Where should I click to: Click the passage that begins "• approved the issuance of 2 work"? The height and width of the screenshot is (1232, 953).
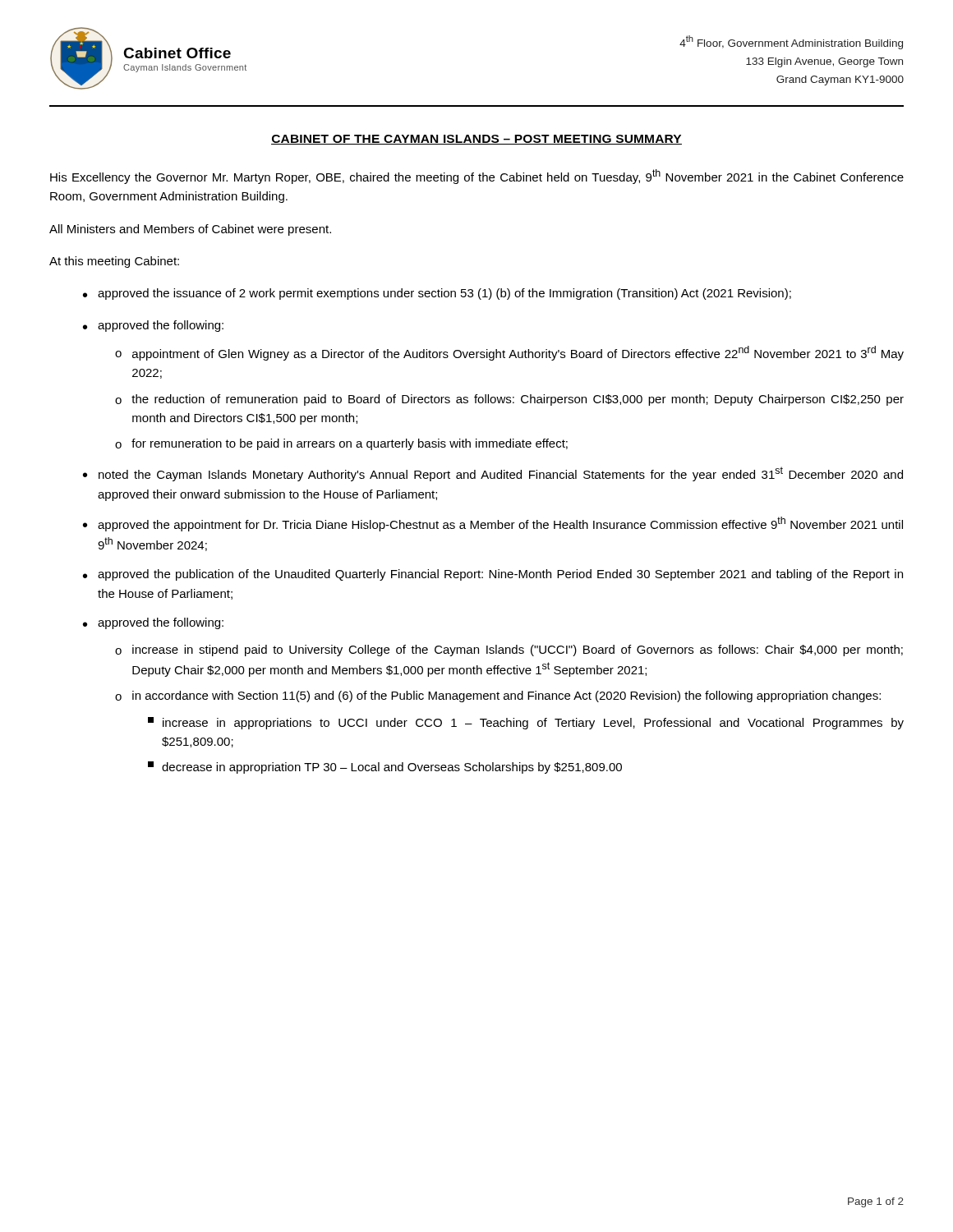(493, 294)
